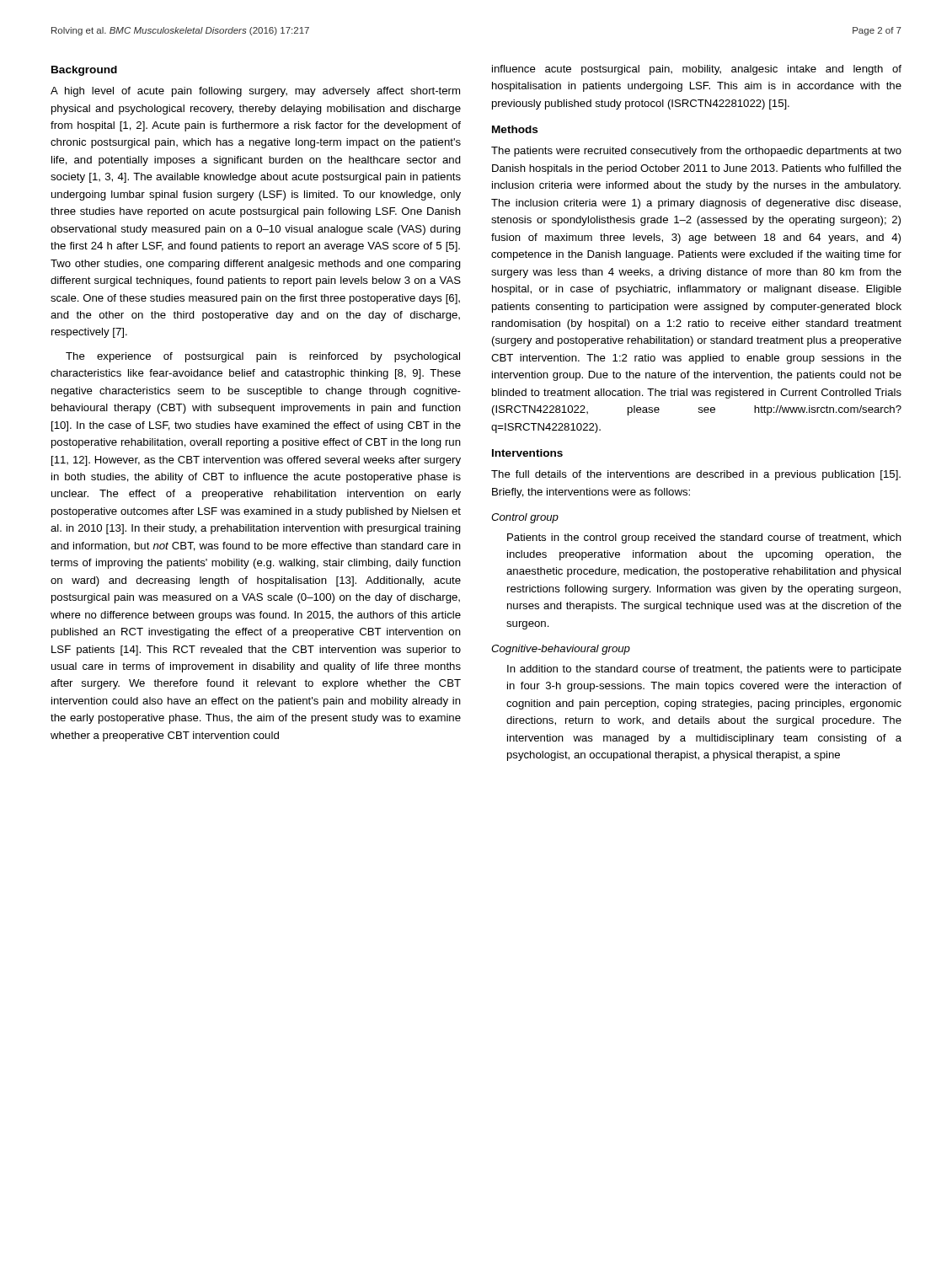Locate the passage starting "Cognitive-behavioural group"
The height and width of the screenshot is (1264, 952).
tap(561, 649)
